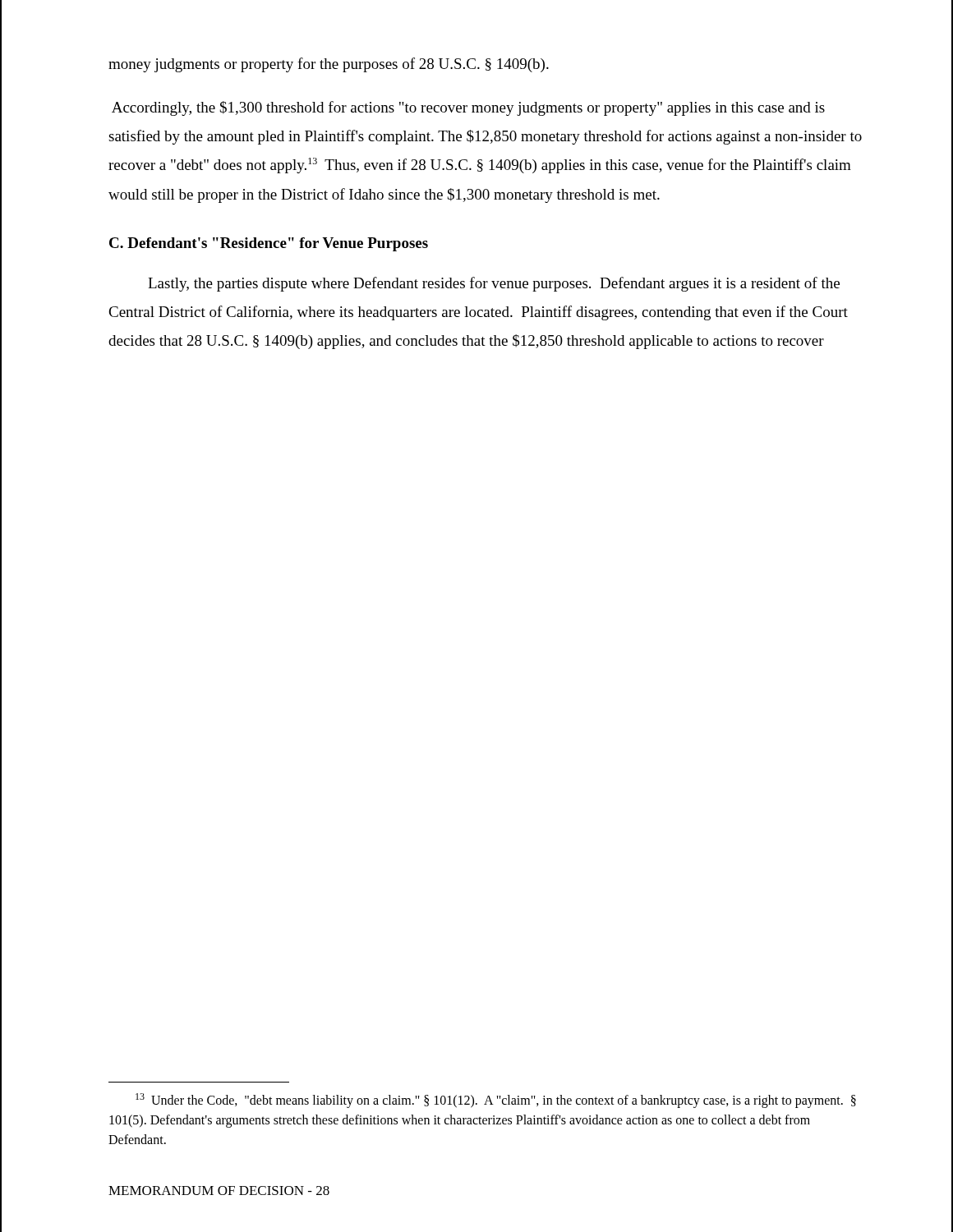Locate the block of text that opens with "13 Under the Code, "debt means"
The height and width of the screenshot is (1232, 953).
[x=483, y=1119]
